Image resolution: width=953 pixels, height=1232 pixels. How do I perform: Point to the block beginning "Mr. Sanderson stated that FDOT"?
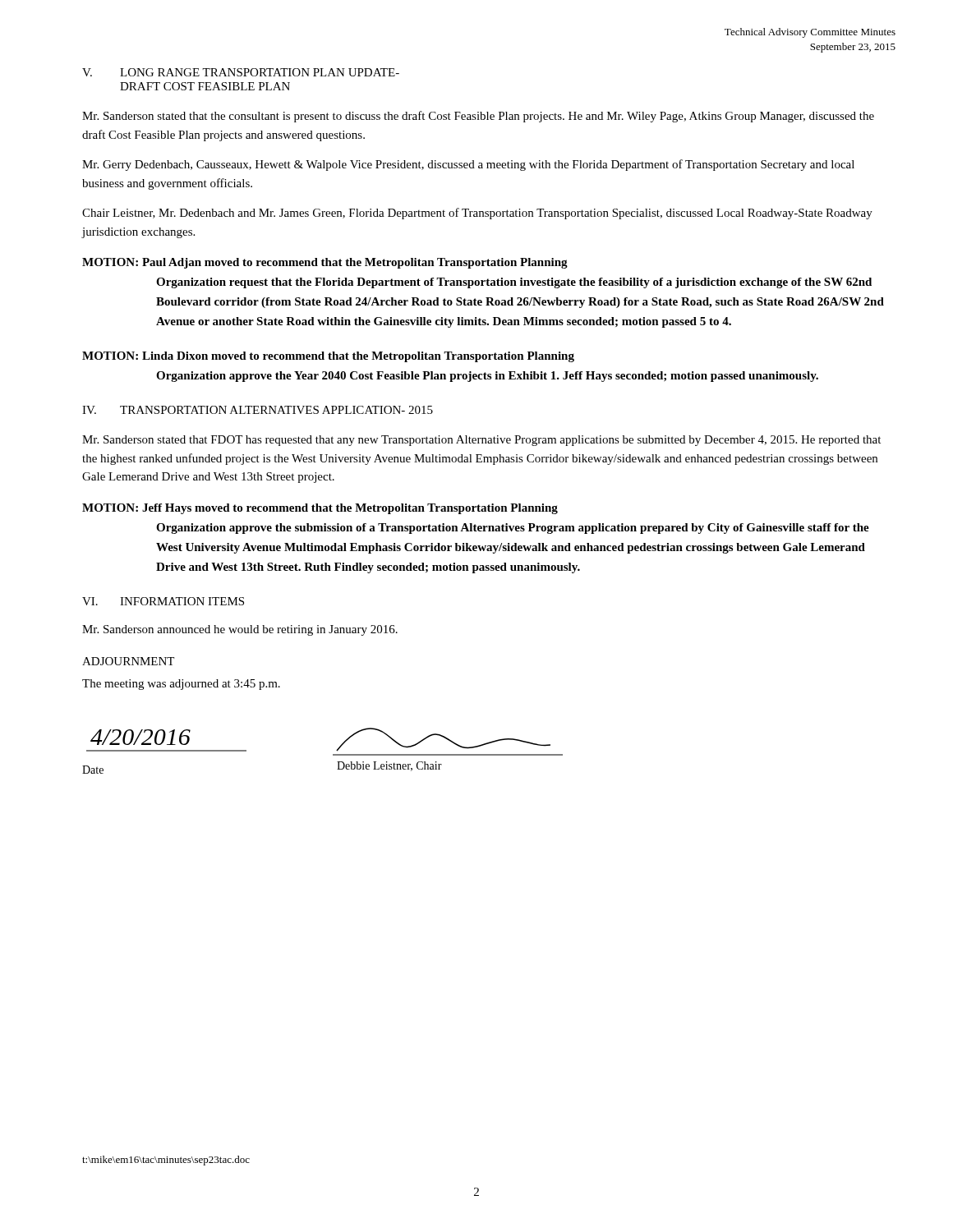pyautogui.click(x=482, y=458)
